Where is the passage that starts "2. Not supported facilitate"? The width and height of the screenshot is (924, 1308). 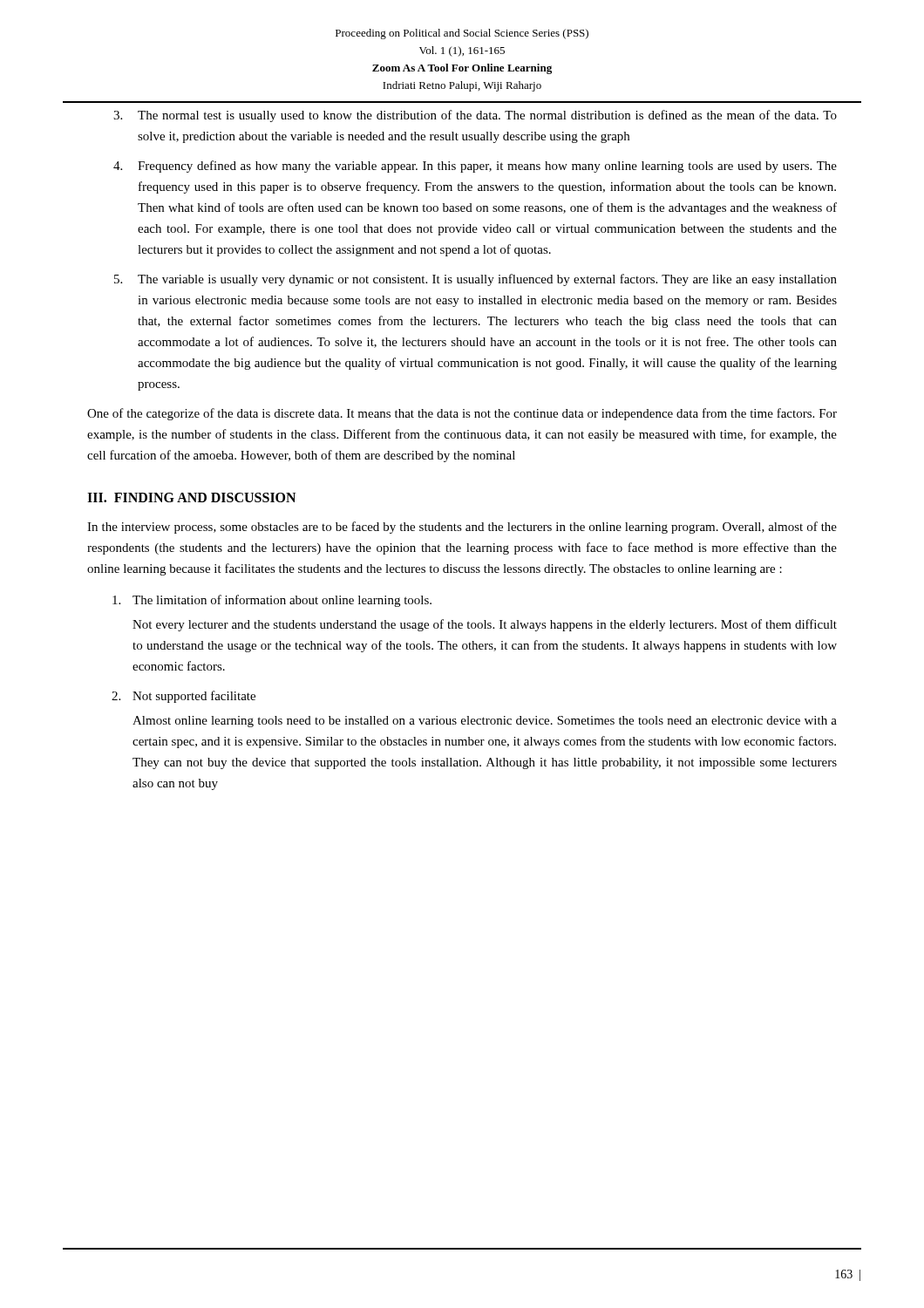point(474,739)
